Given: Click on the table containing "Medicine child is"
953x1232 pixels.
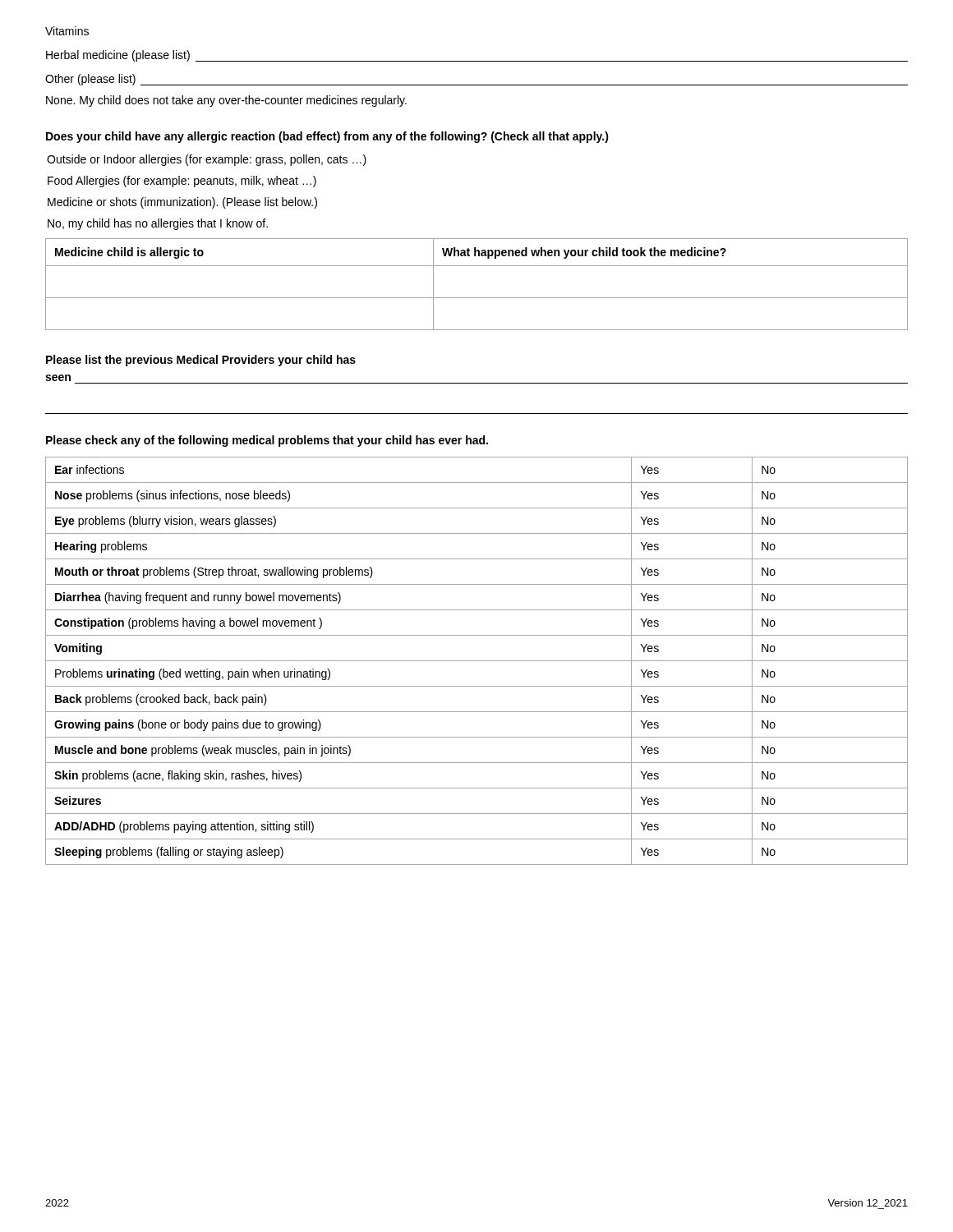Looking at the screenshot, I should 476,284.
